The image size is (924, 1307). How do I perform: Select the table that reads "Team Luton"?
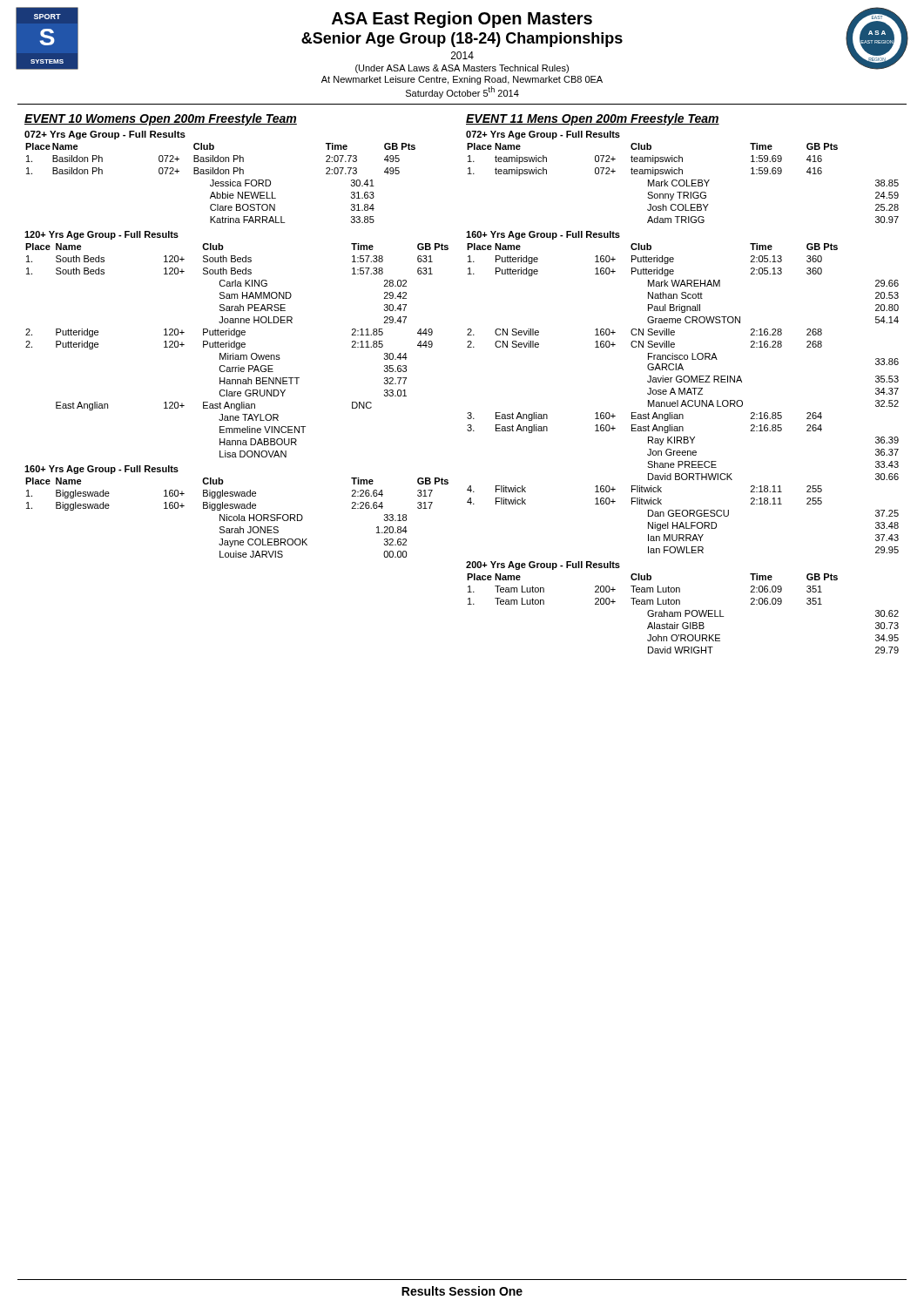pos(683,613)
